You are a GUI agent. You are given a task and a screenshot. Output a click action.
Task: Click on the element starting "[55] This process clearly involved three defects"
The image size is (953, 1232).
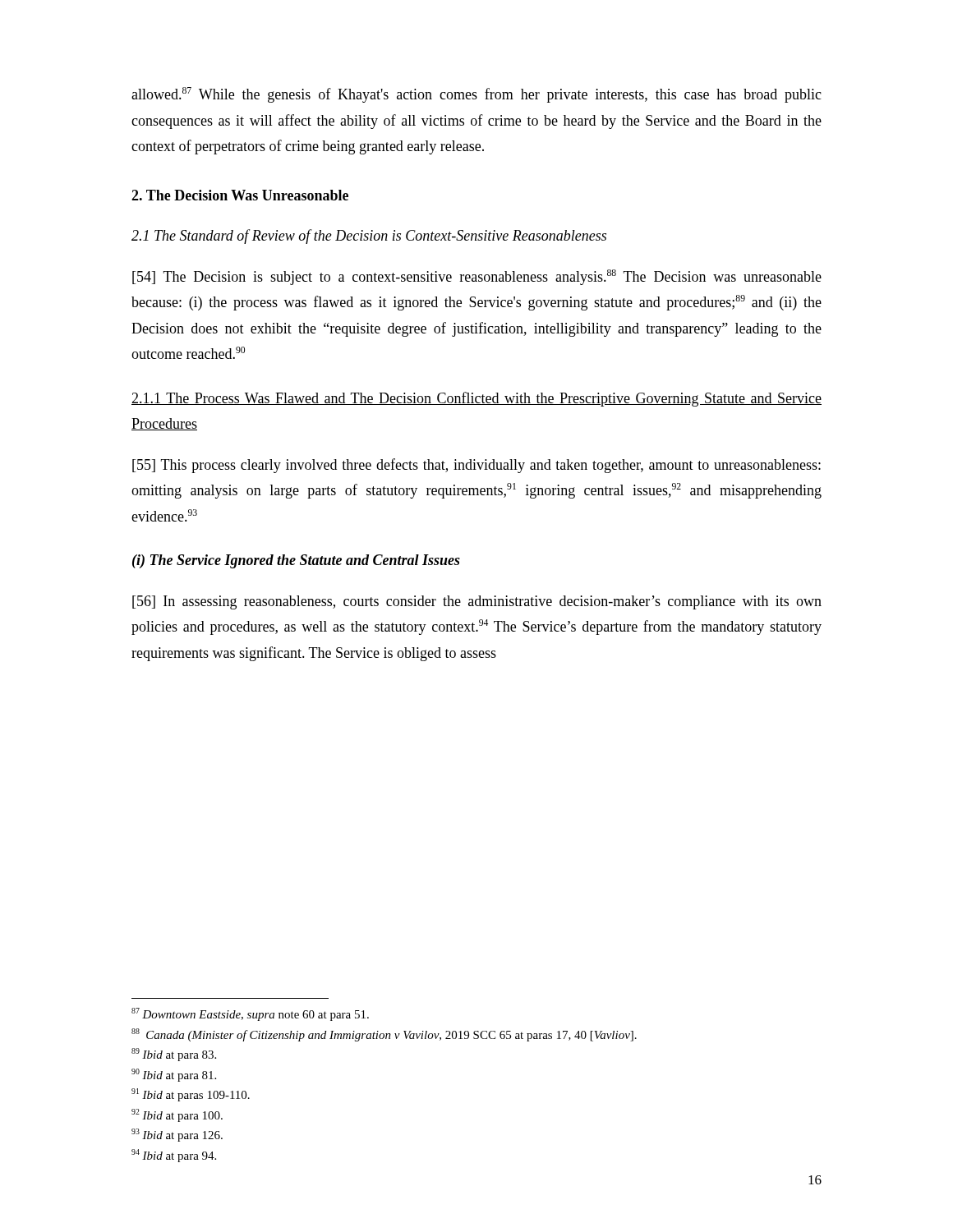click(476, 491)
